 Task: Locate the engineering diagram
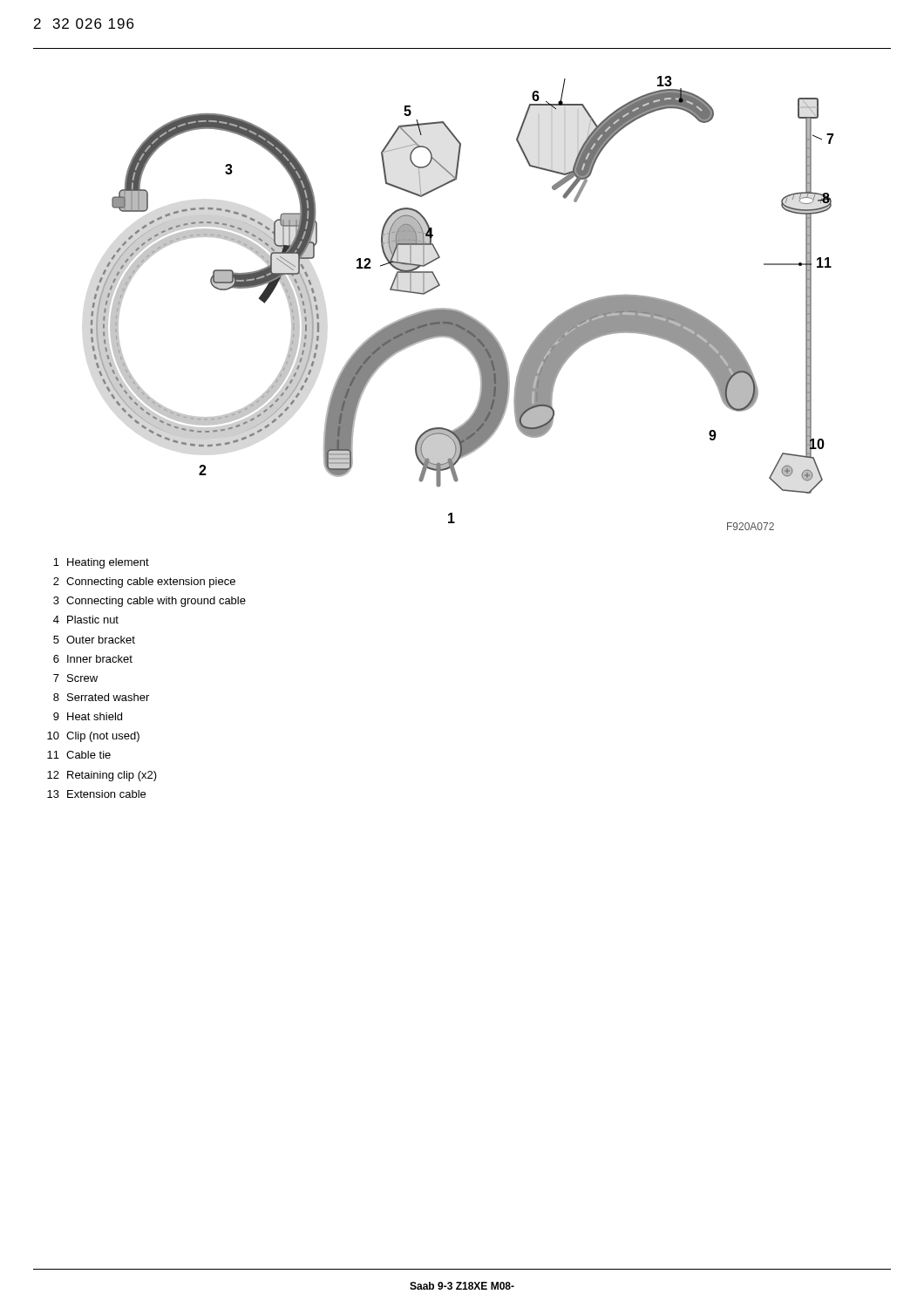[462, 296]
